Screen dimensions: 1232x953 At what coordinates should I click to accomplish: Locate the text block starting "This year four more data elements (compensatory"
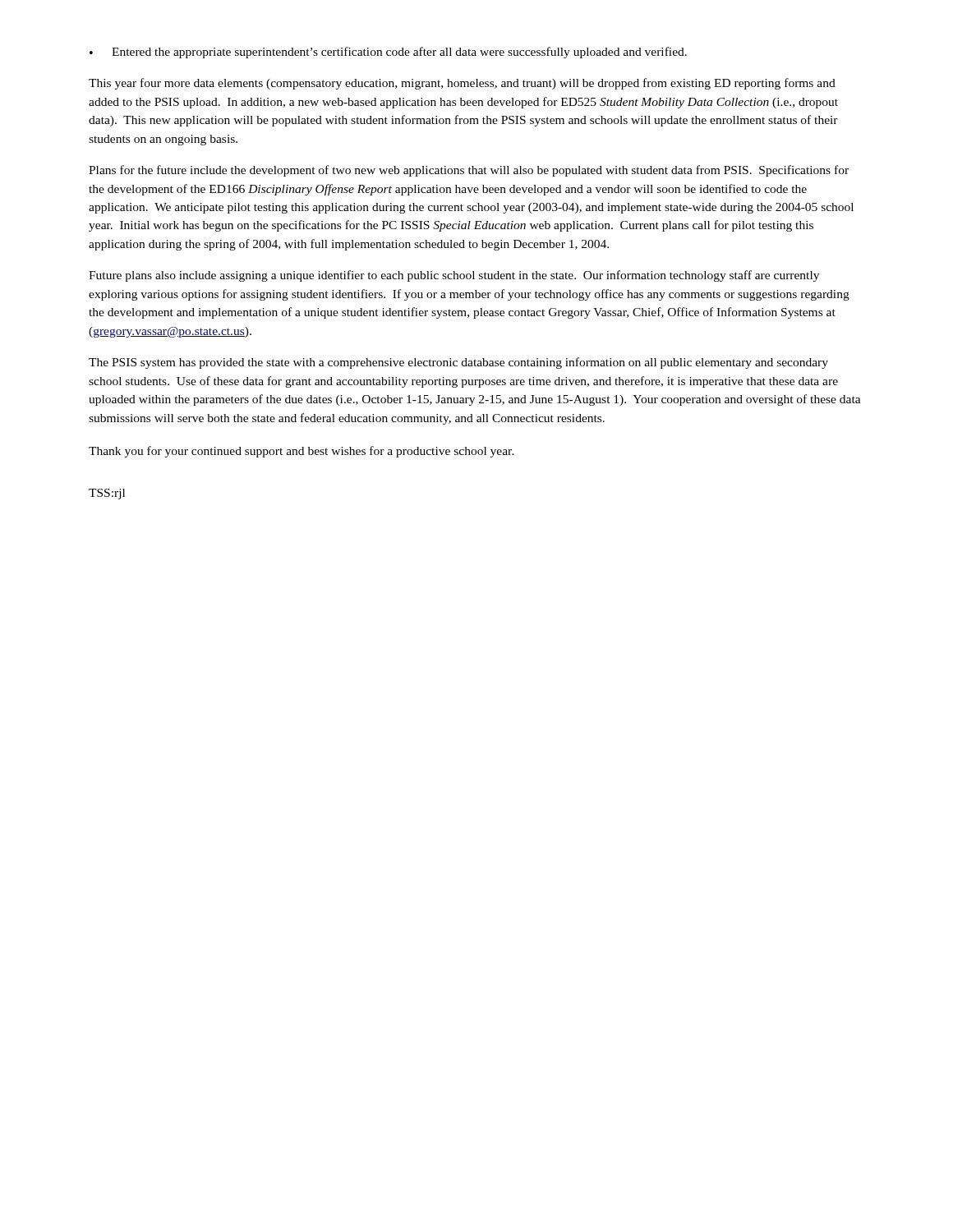click(463, 110)
